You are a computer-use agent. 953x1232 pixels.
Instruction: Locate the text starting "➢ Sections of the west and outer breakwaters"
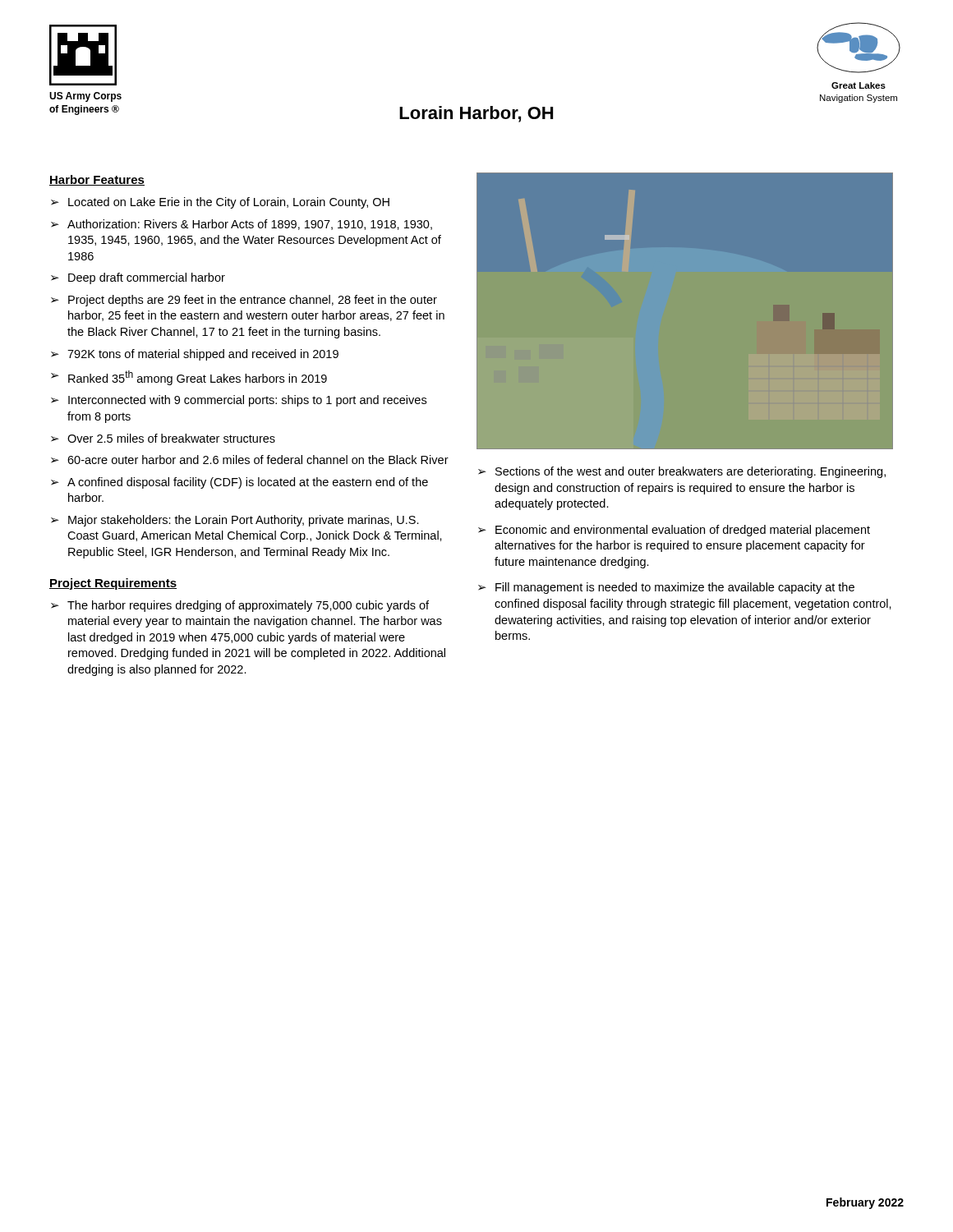(686, 488)
